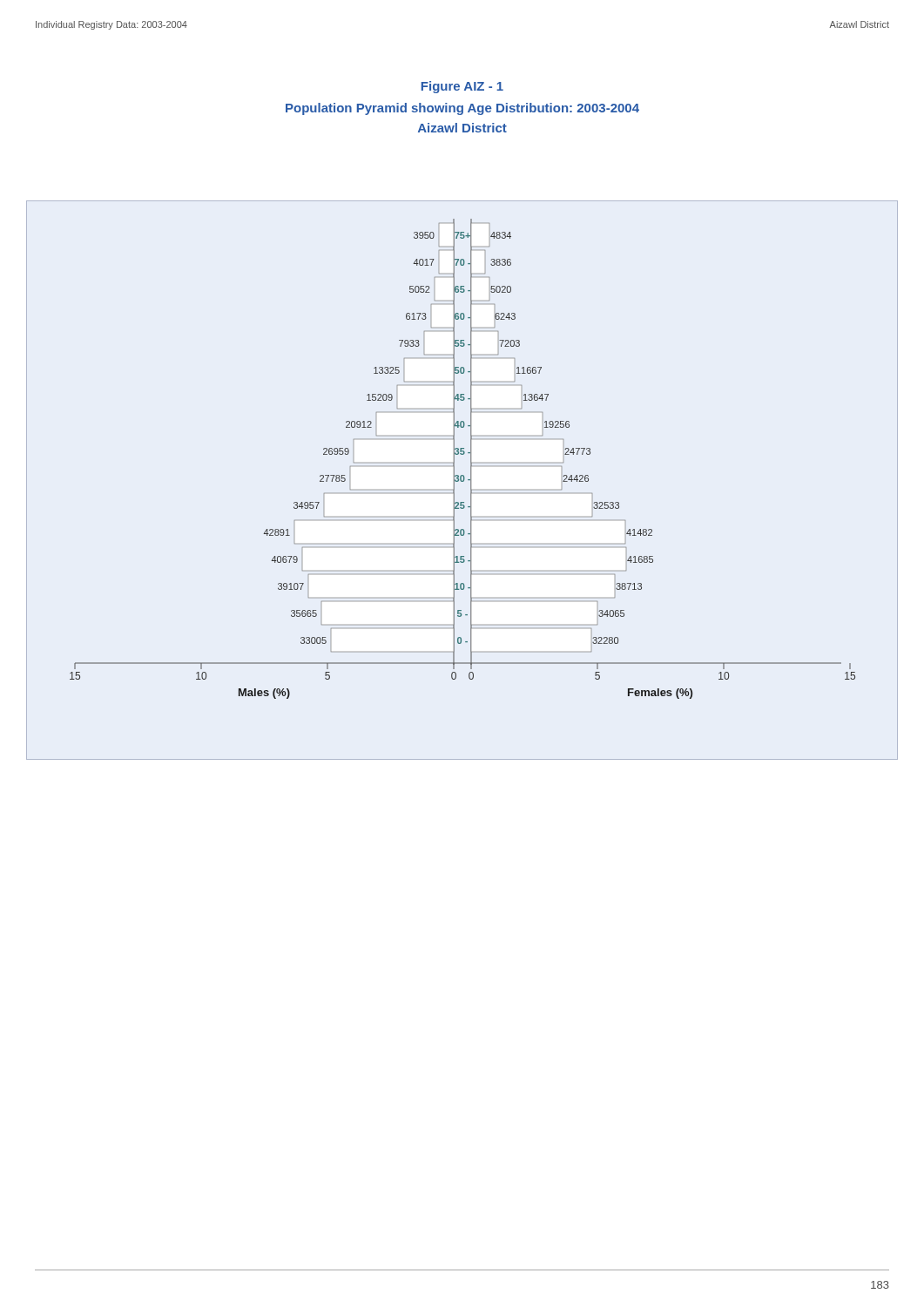The height and width of the screenshot is (1307, 924).
Task: Locate a bar chart
Action: click(x=462, y=480)
